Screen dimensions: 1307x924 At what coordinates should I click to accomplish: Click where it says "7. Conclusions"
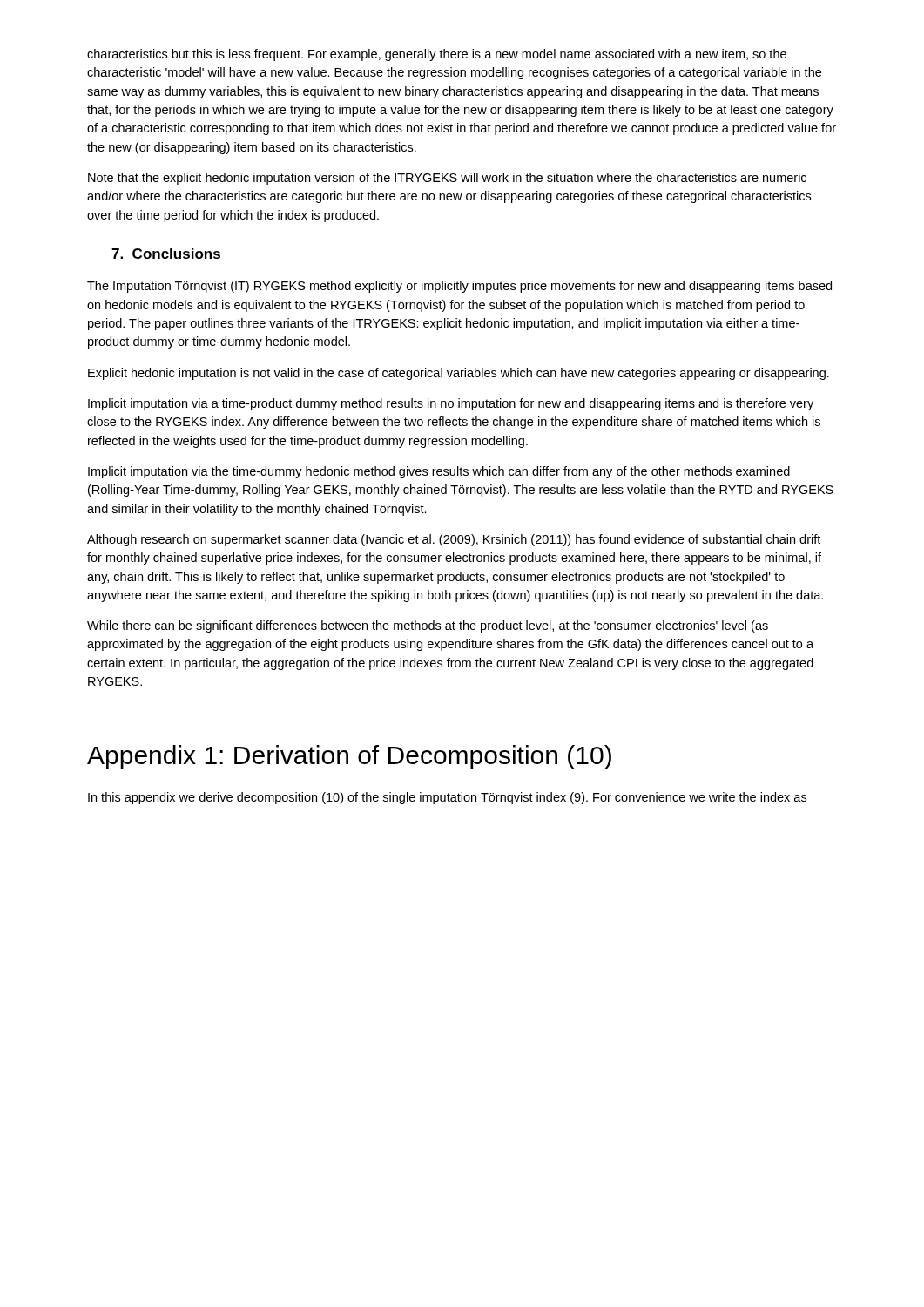coord(166,254)
